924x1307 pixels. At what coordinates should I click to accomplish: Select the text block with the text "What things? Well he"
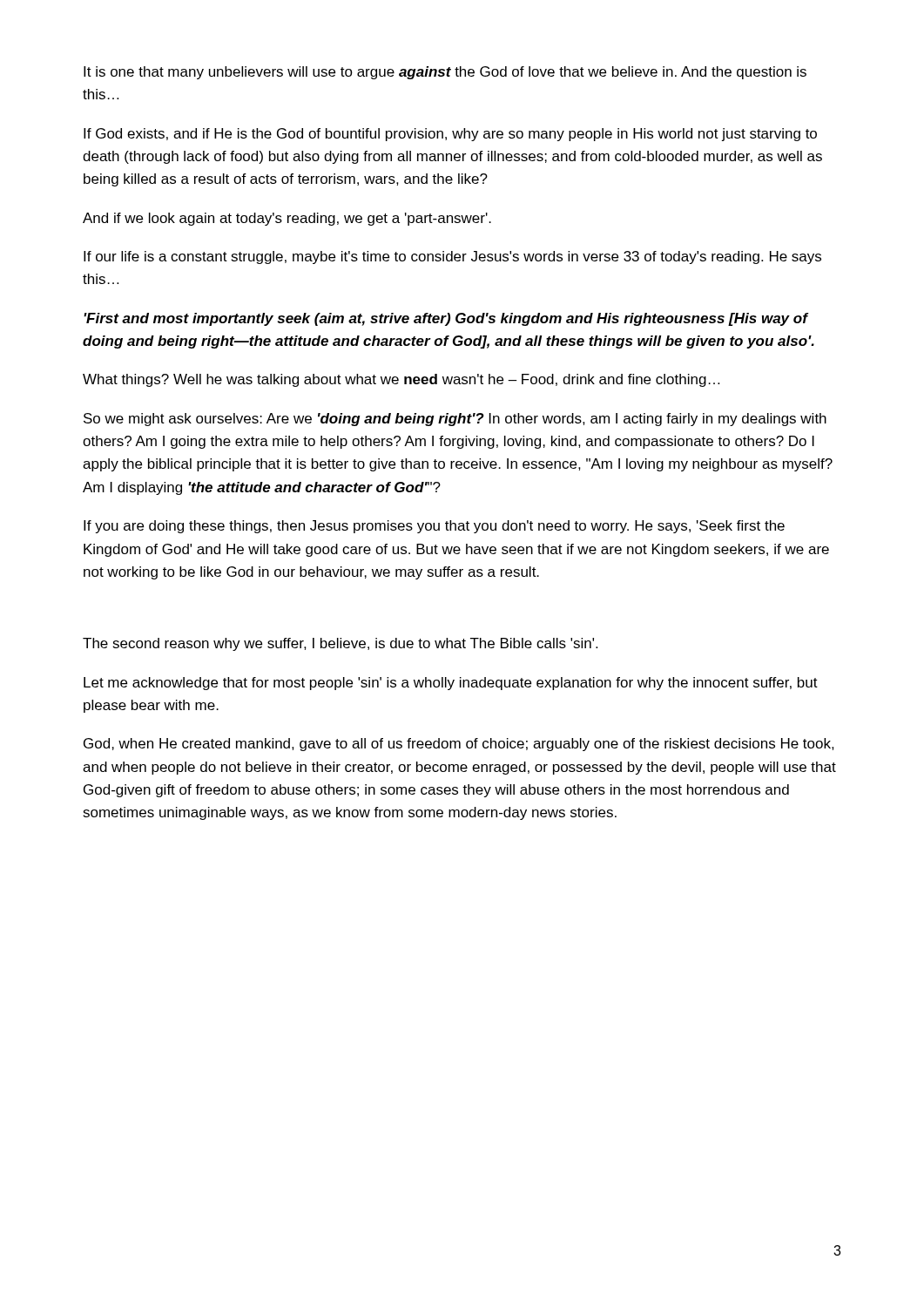point(402,380)
